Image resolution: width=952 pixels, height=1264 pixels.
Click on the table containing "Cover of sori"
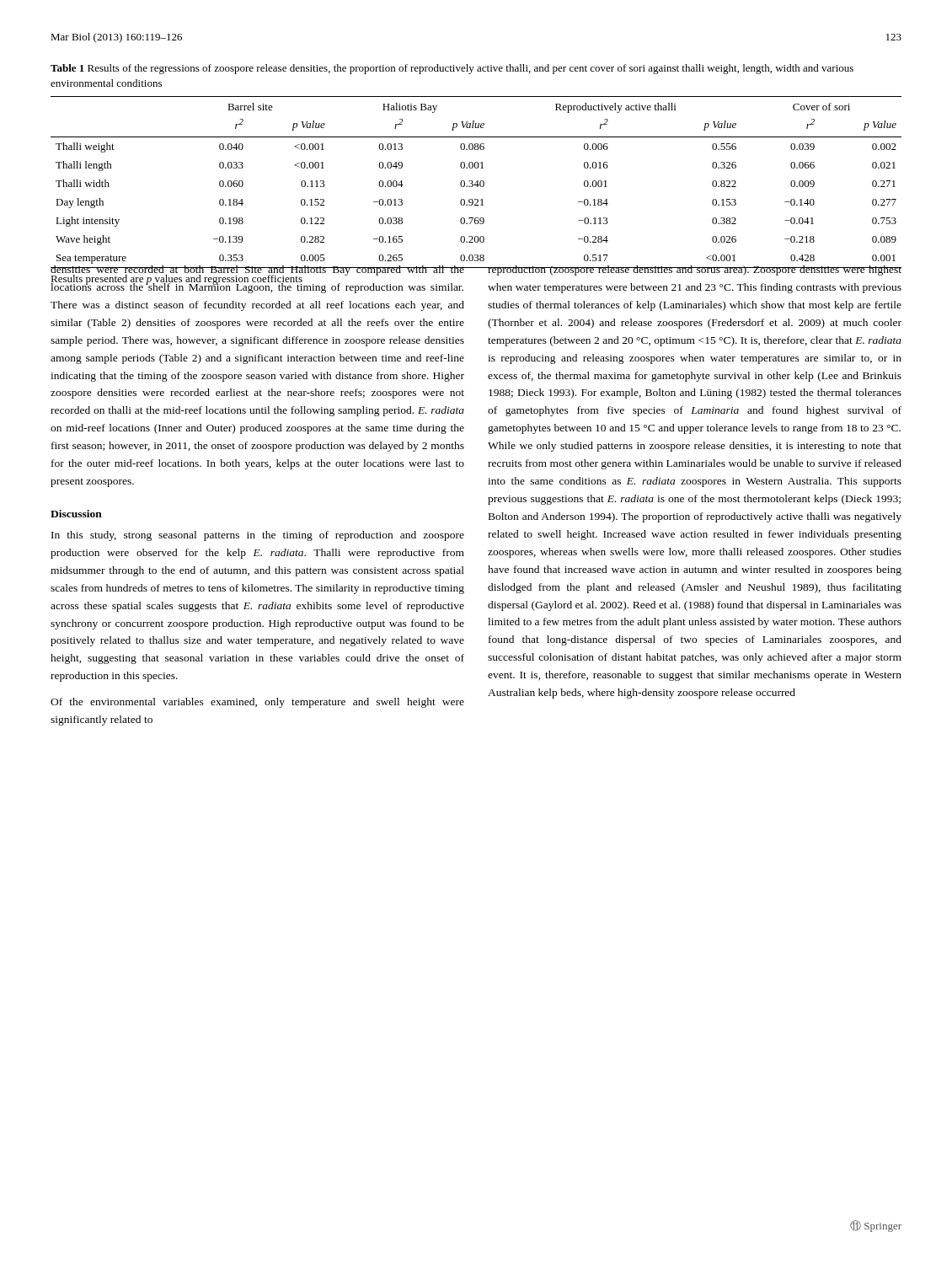(x=476, y=182)
